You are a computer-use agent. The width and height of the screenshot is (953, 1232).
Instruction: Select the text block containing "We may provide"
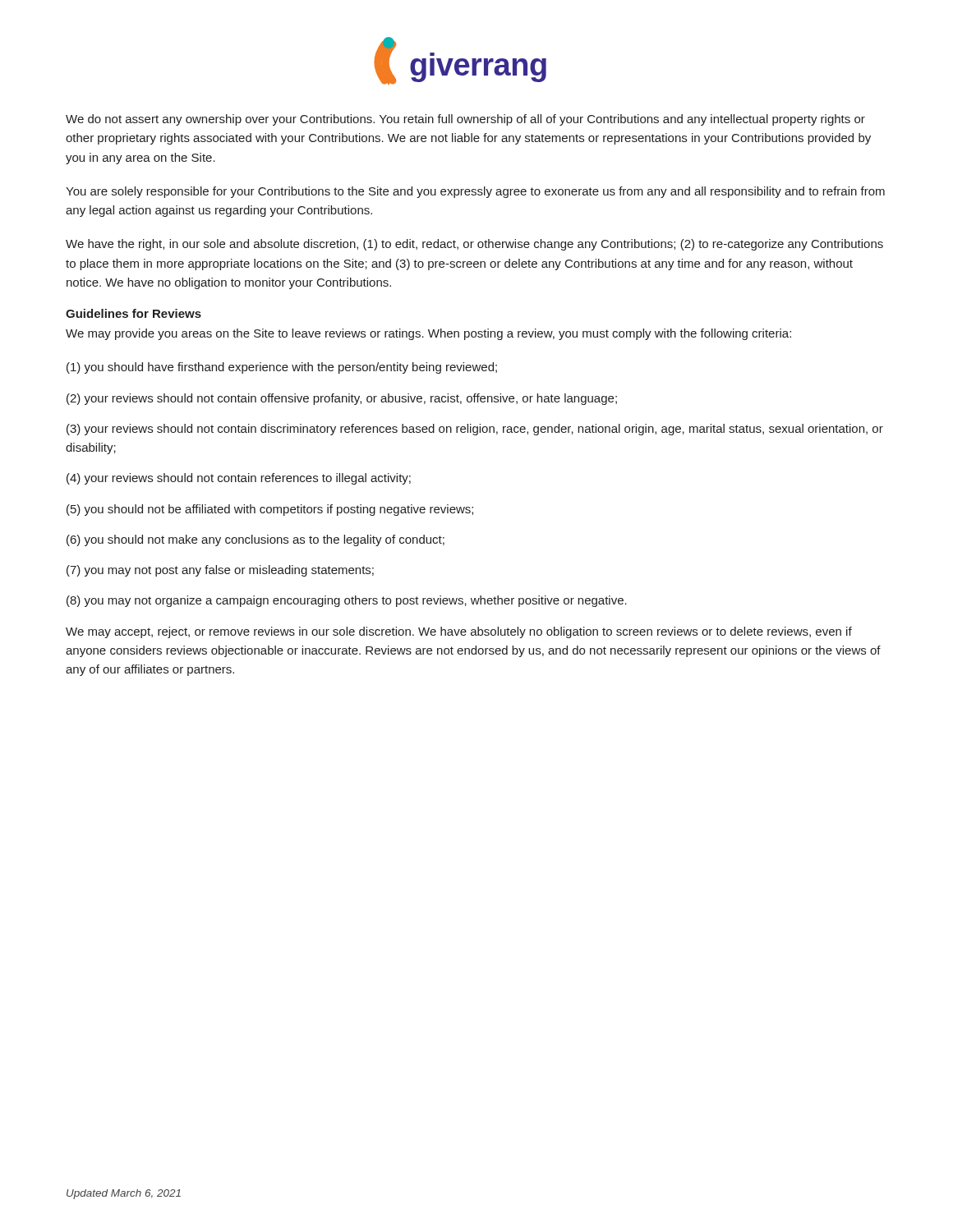429,333
